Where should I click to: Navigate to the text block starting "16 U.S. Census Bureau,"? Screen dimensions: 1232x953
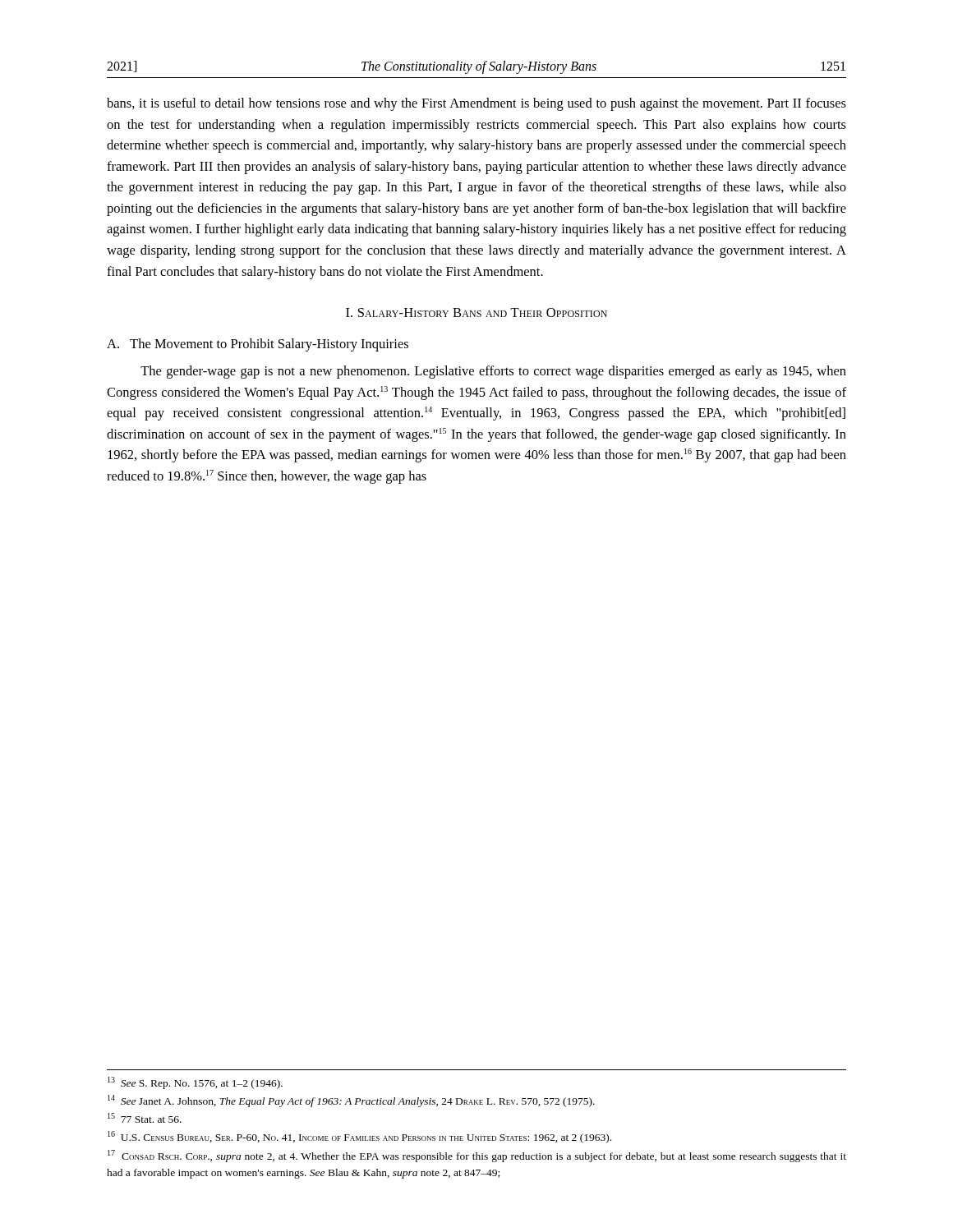coord(359,1137)
